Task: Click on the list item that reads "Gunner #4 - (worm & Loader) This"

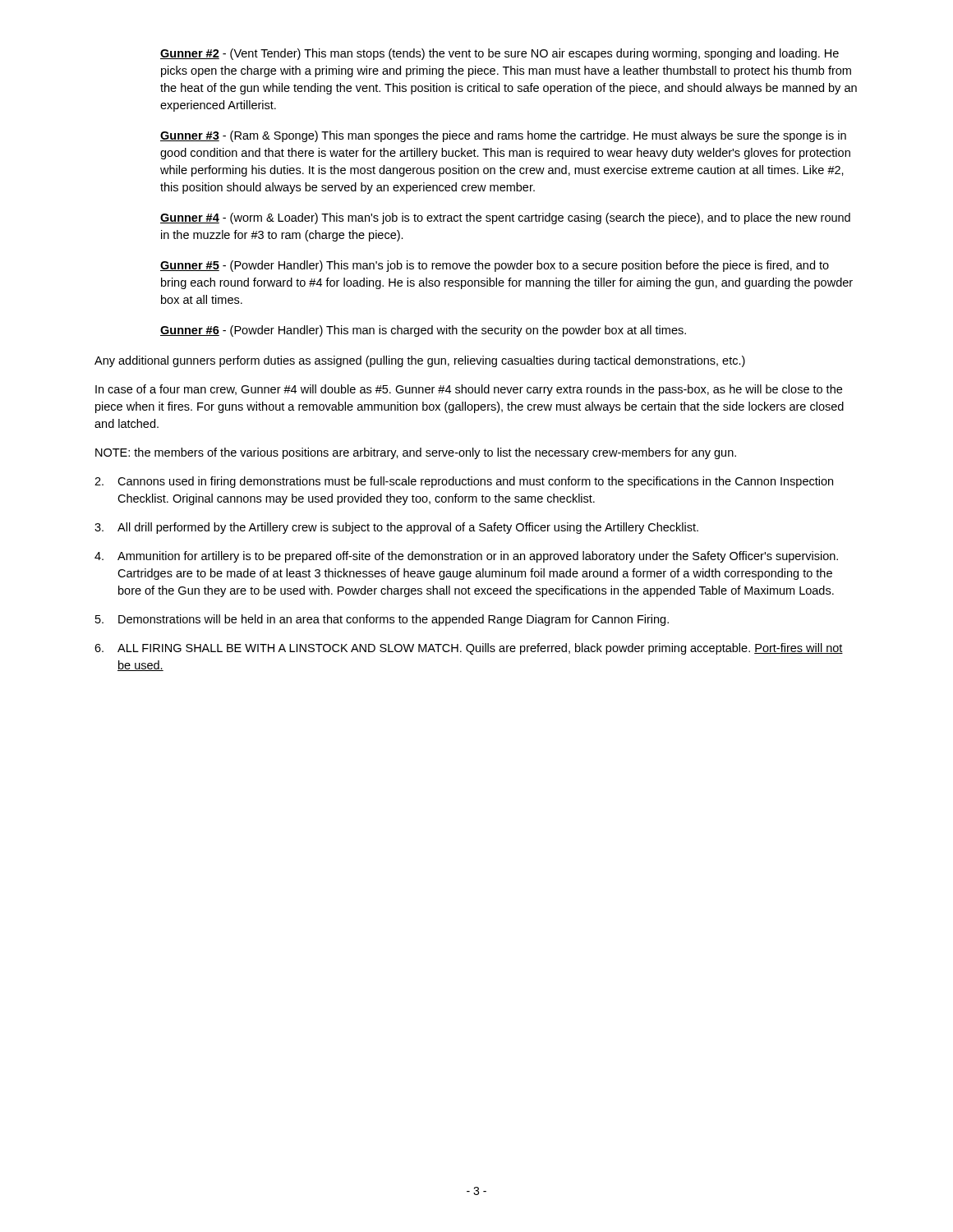Action: [506, 226]
